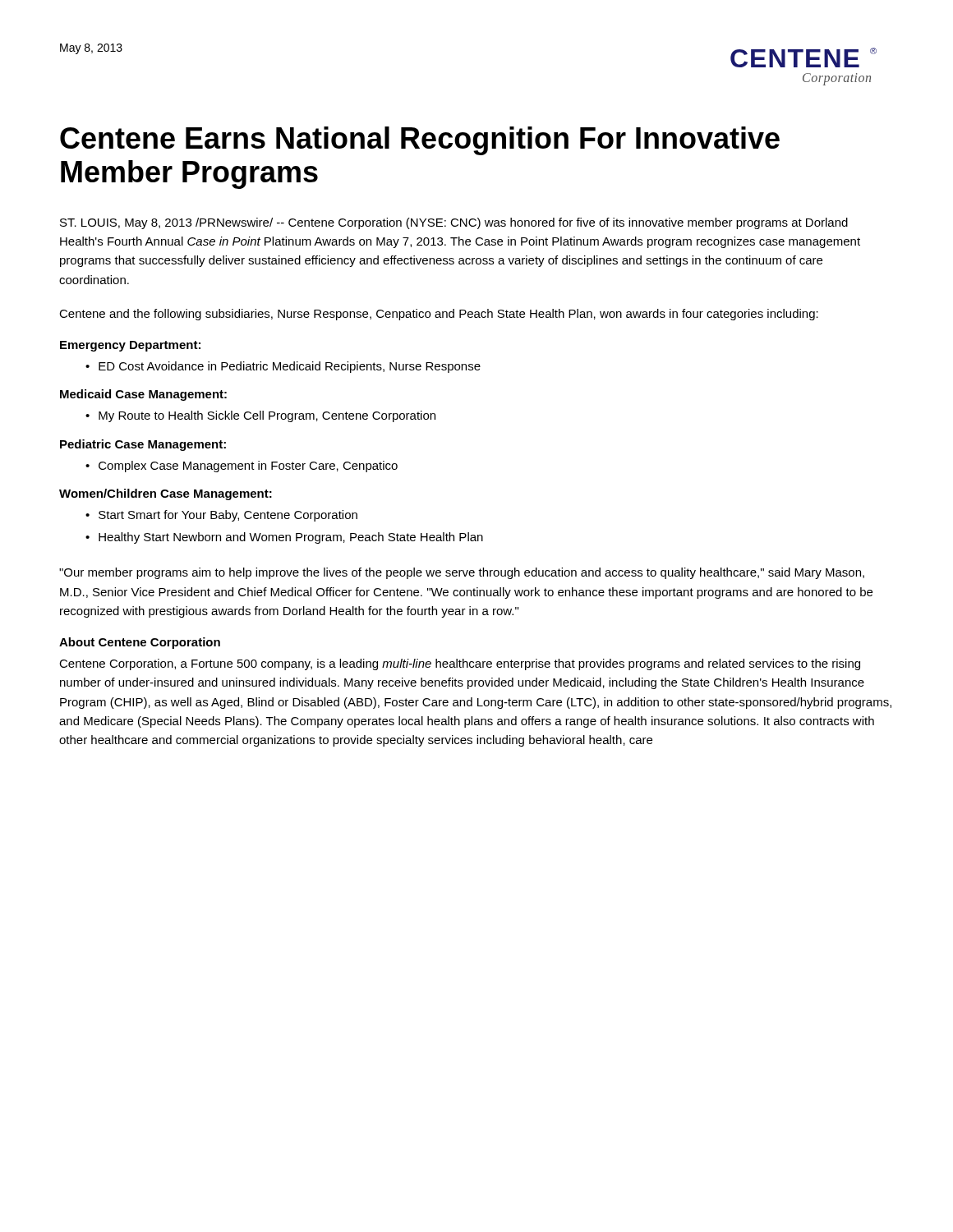
Task: Find the block on this page that starts "• Complex Case Management"
Action: click(242, 465)
